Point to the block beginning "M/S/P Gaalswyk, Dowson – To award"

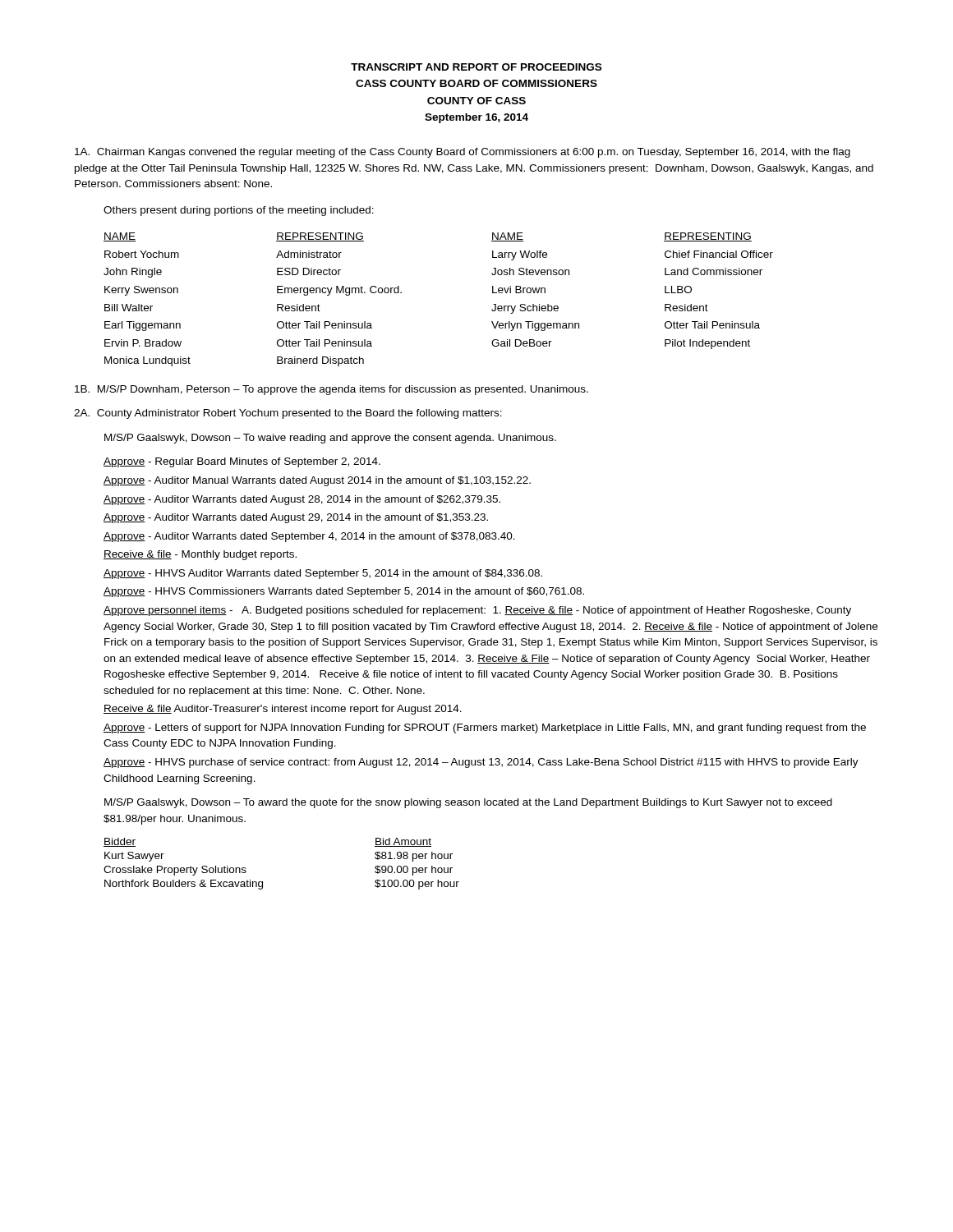[x=468, y=810]
